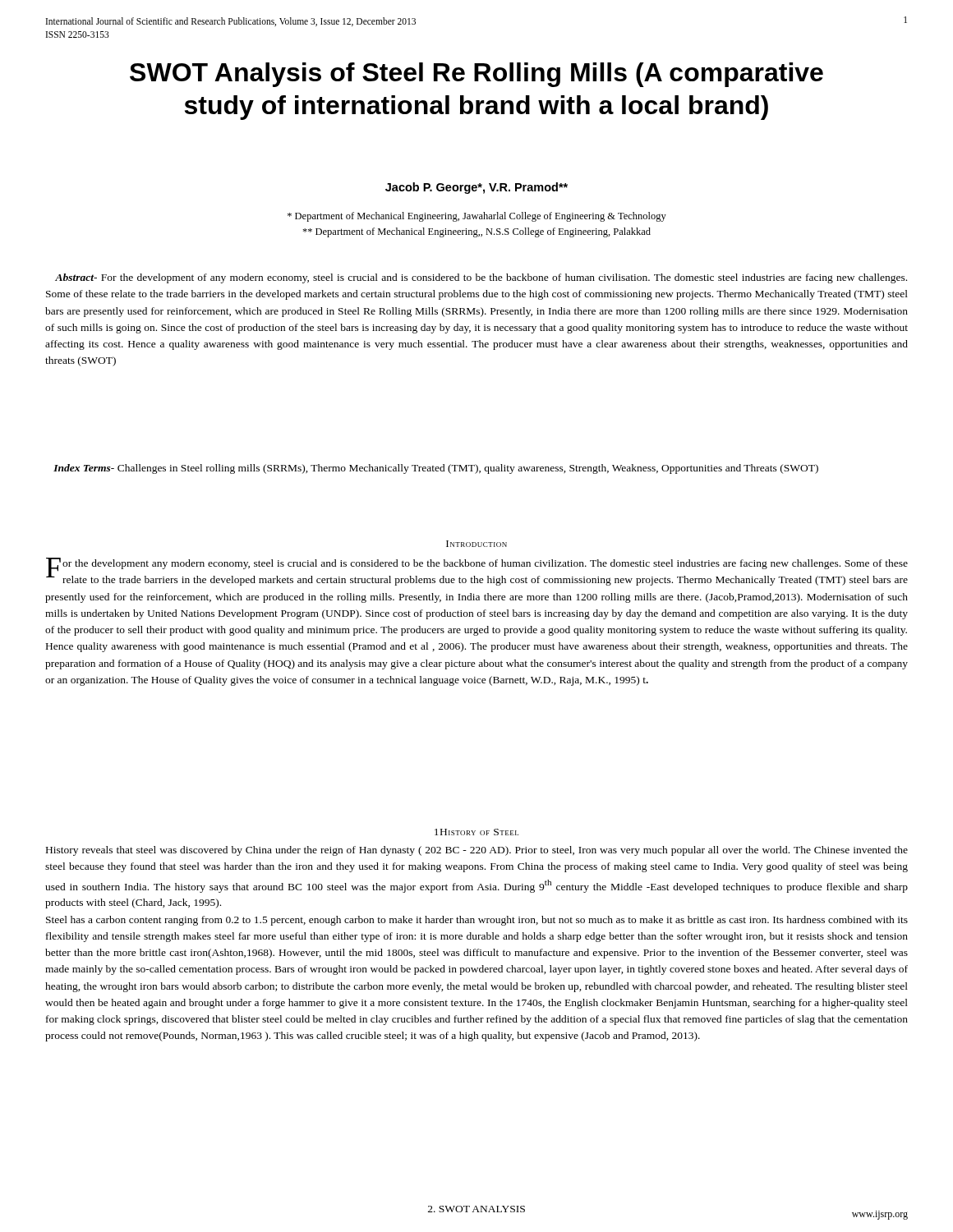The image size is (953, 1232).
Task: Find the section header containing "1History of Steel"
Action: [x=476, y=832]
